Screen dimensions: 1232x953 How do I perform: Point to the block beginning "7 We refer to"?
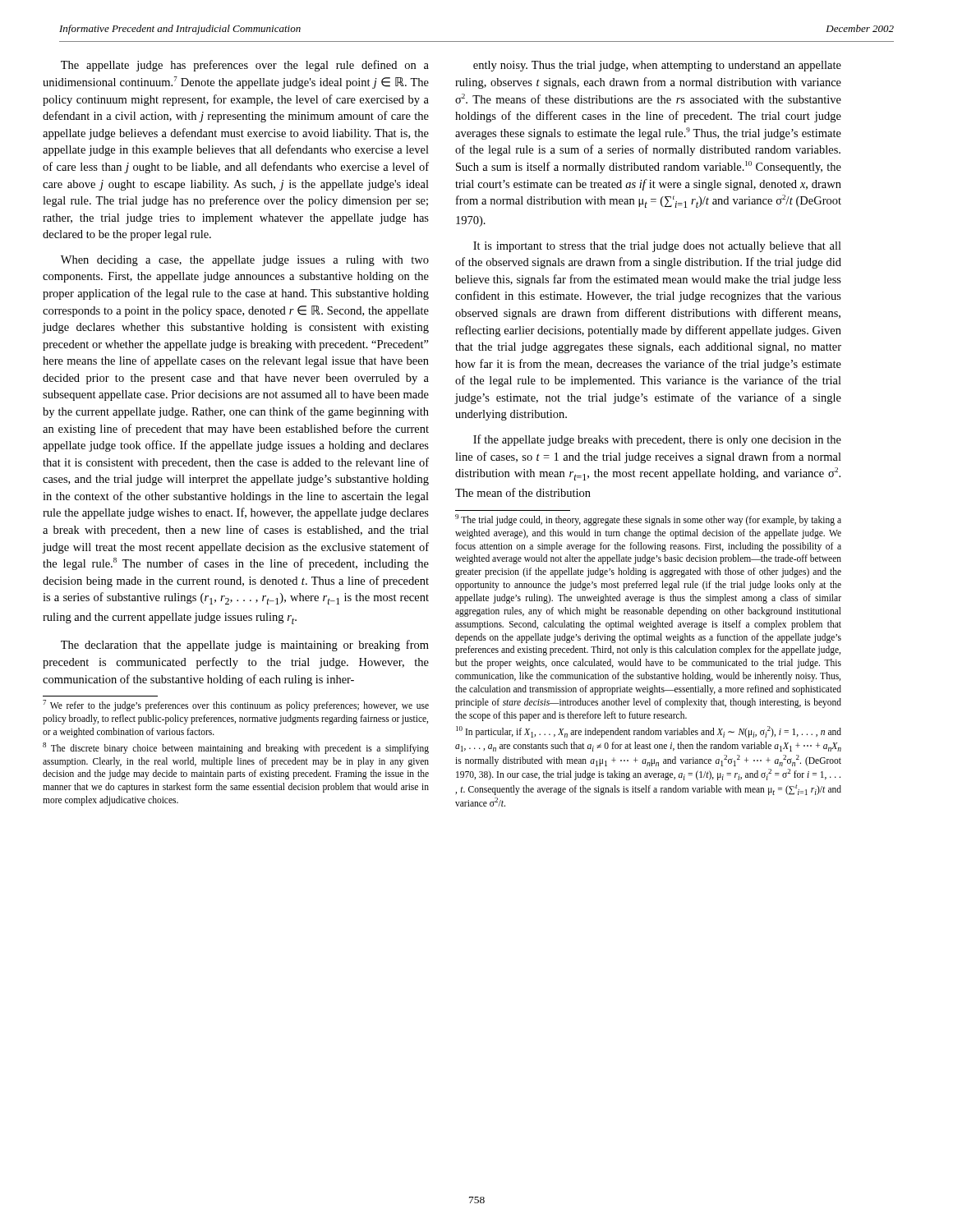pos(236,718)
